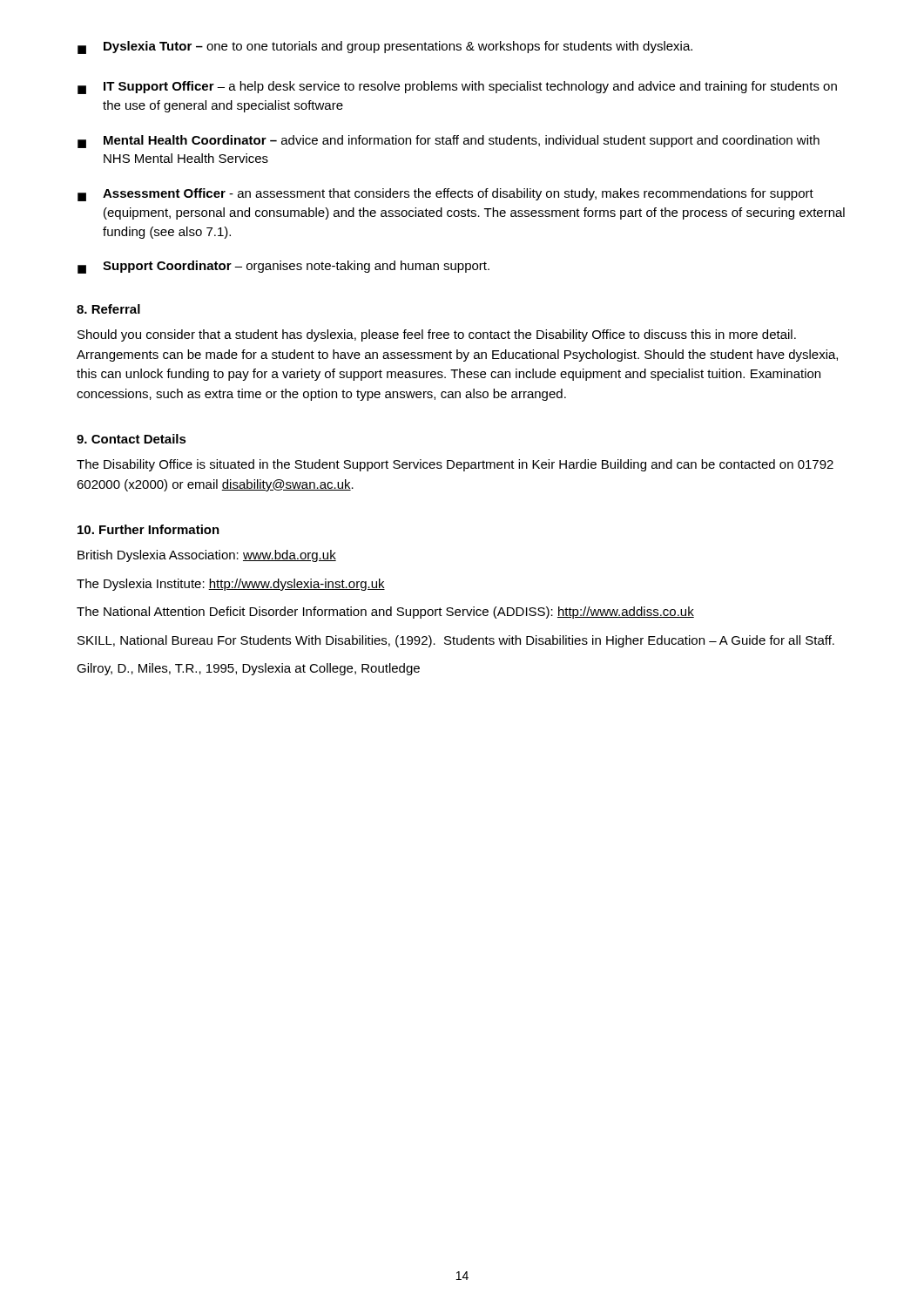
Task: Point to the text block starting "10. Further Information"
Action: [148, 530]
